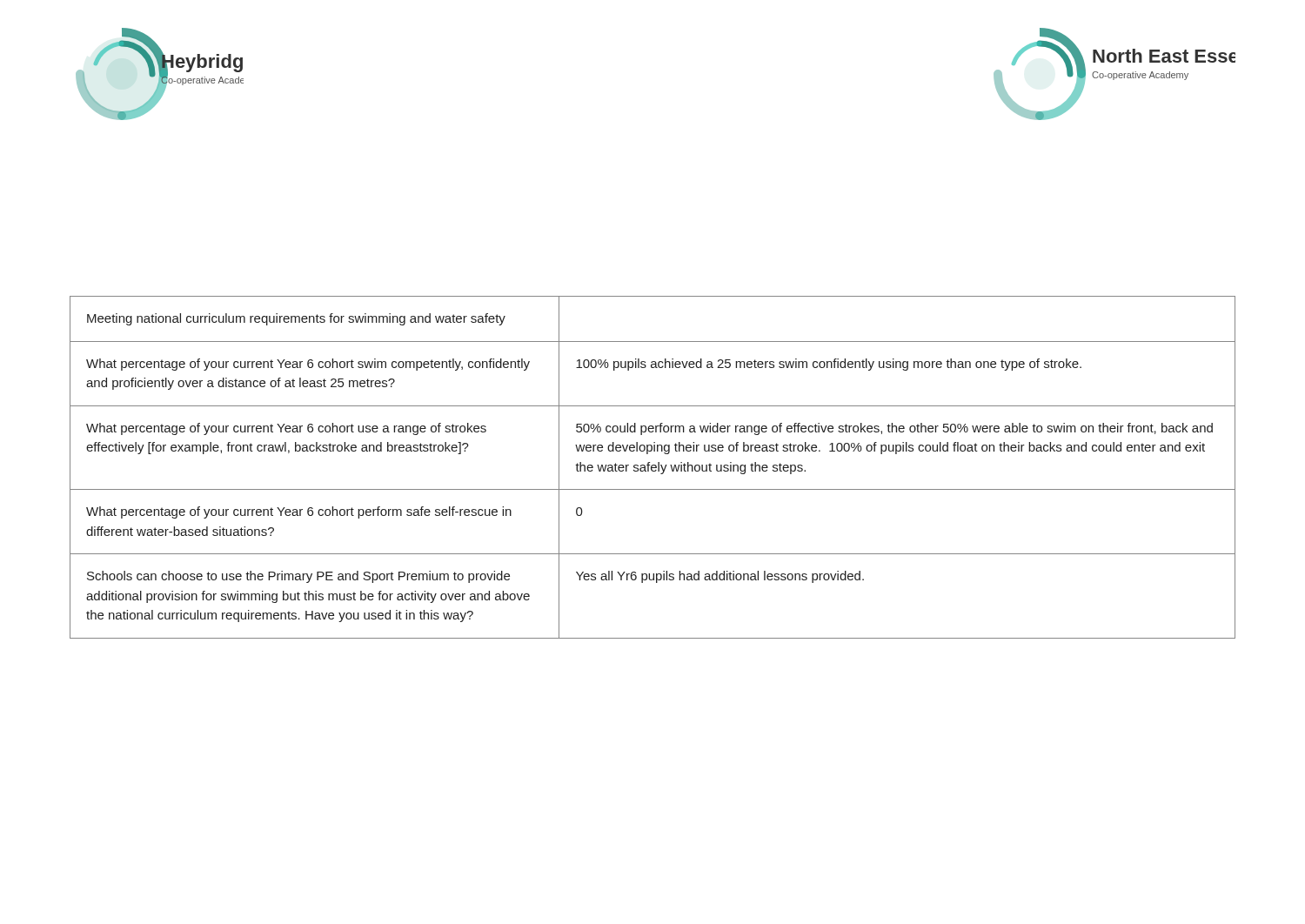
Task: Locate the table
Action: (652, 467)
